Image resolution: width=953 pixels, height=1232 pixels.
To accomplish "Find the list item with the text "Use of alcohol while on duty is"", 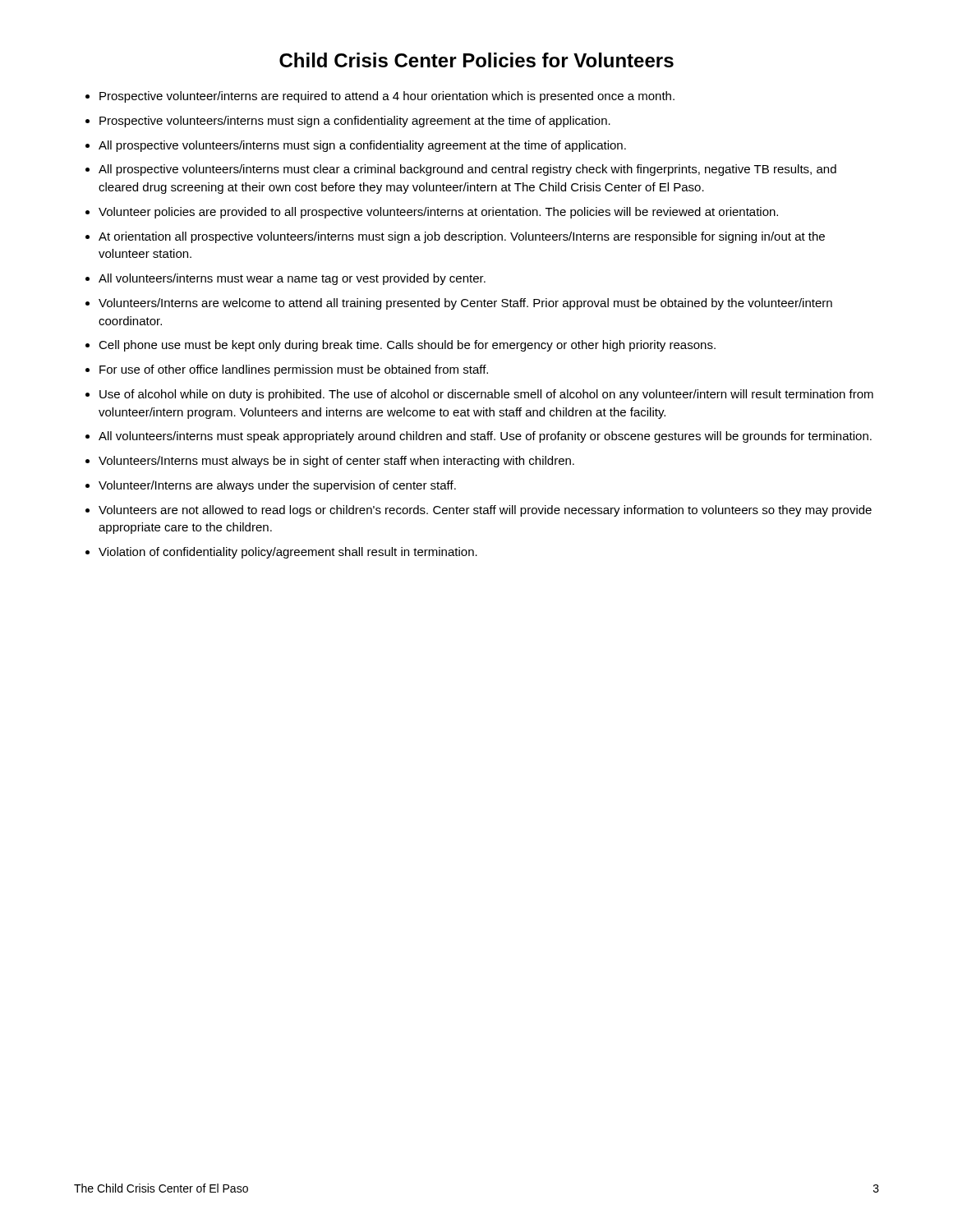I will (486, 403).
